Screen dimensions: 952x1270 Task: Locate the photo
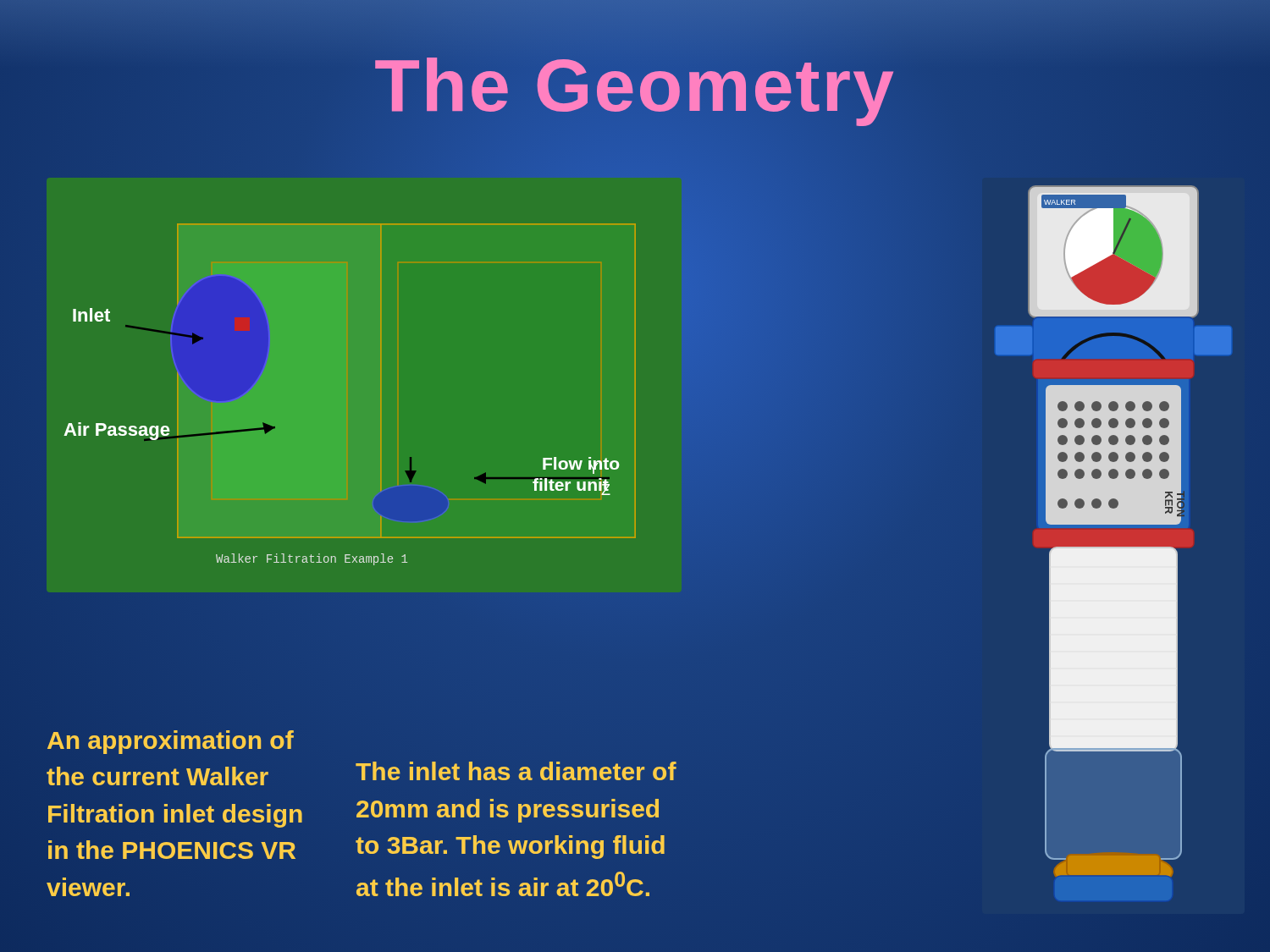click(1113, 546)
